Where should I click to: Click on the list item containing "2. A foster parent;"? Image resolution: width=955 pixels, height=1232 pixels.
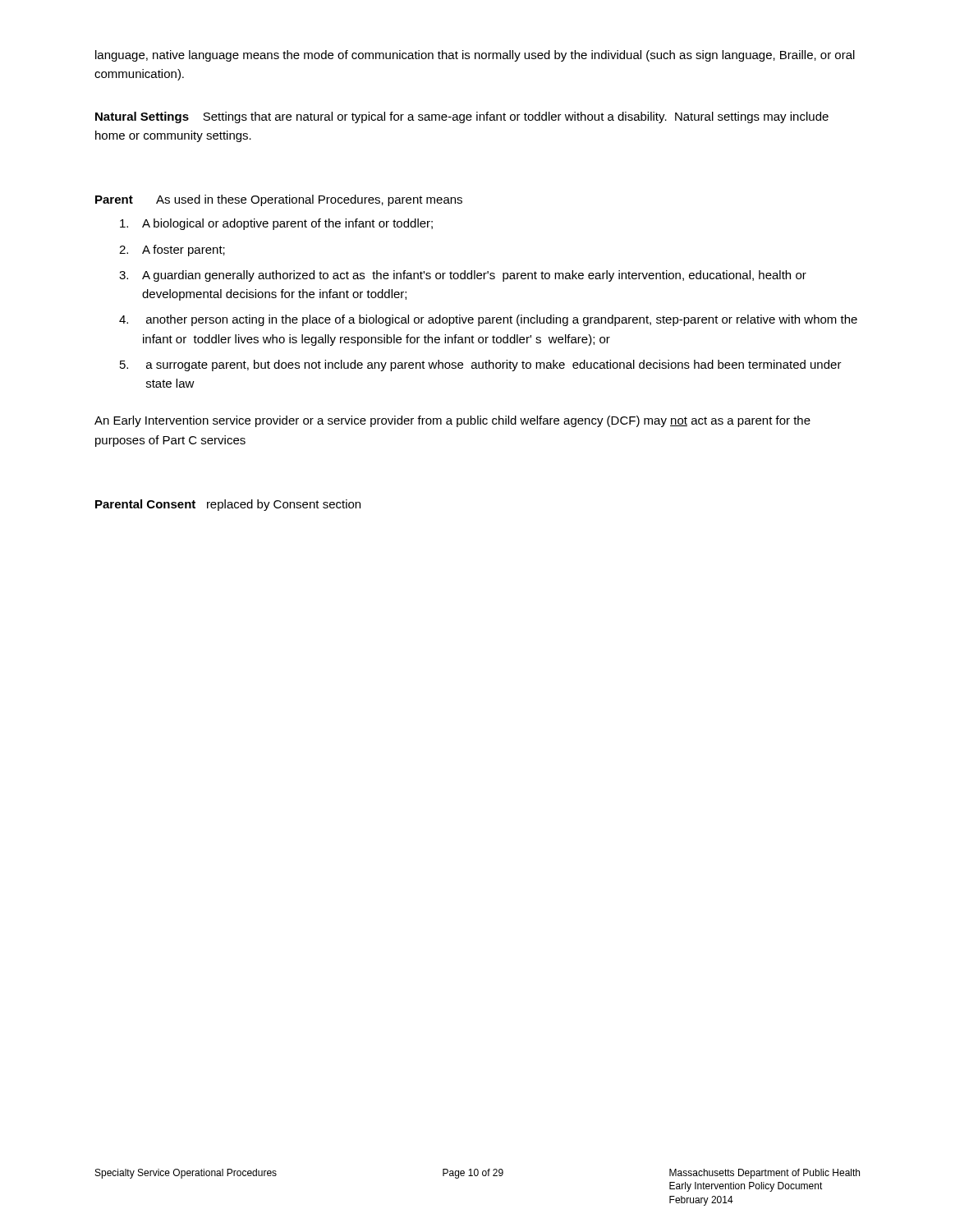pyautogui.click(x=172, y=251)
